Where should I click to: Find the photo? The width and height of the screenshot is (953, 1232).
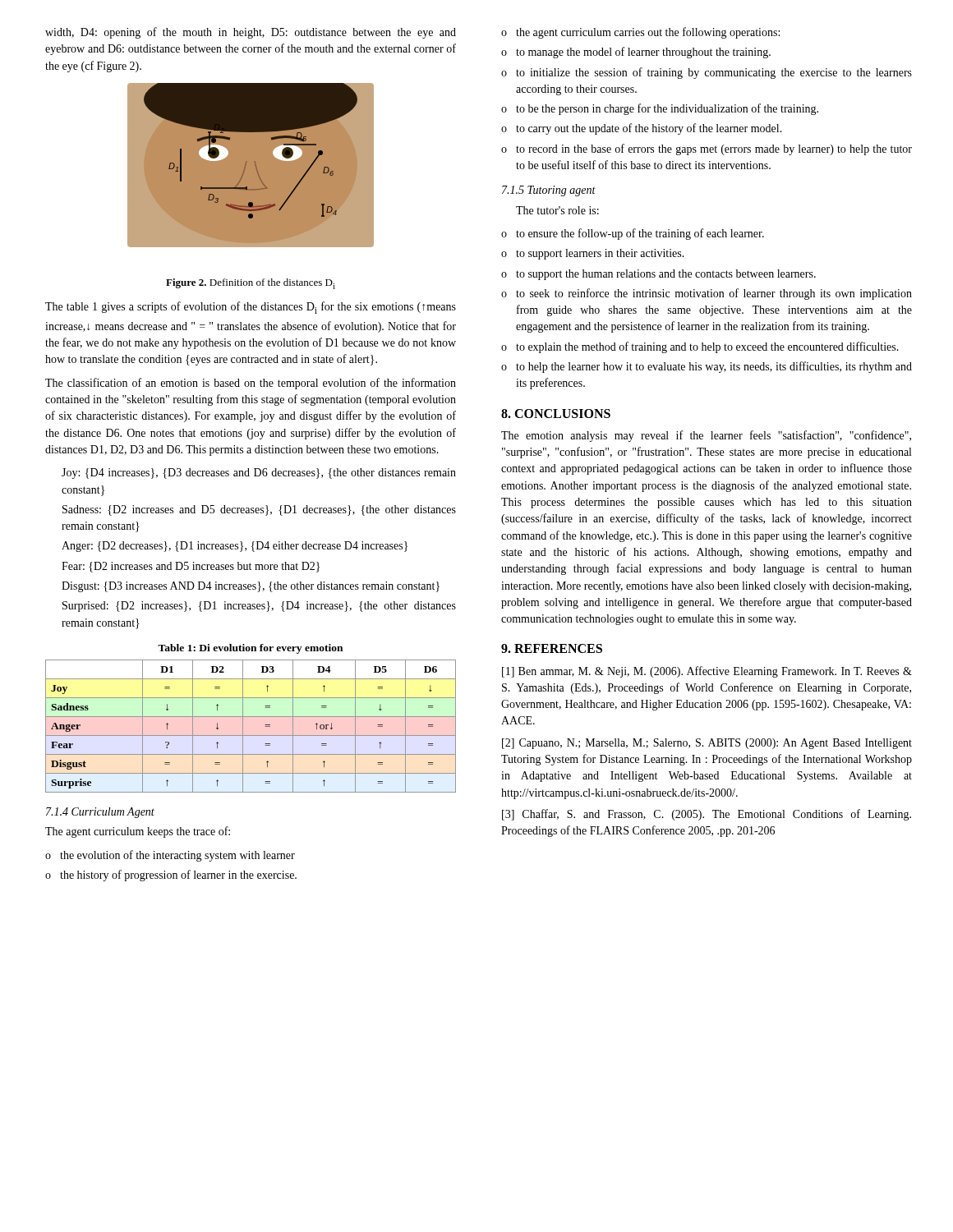click(x=251, y=175)
